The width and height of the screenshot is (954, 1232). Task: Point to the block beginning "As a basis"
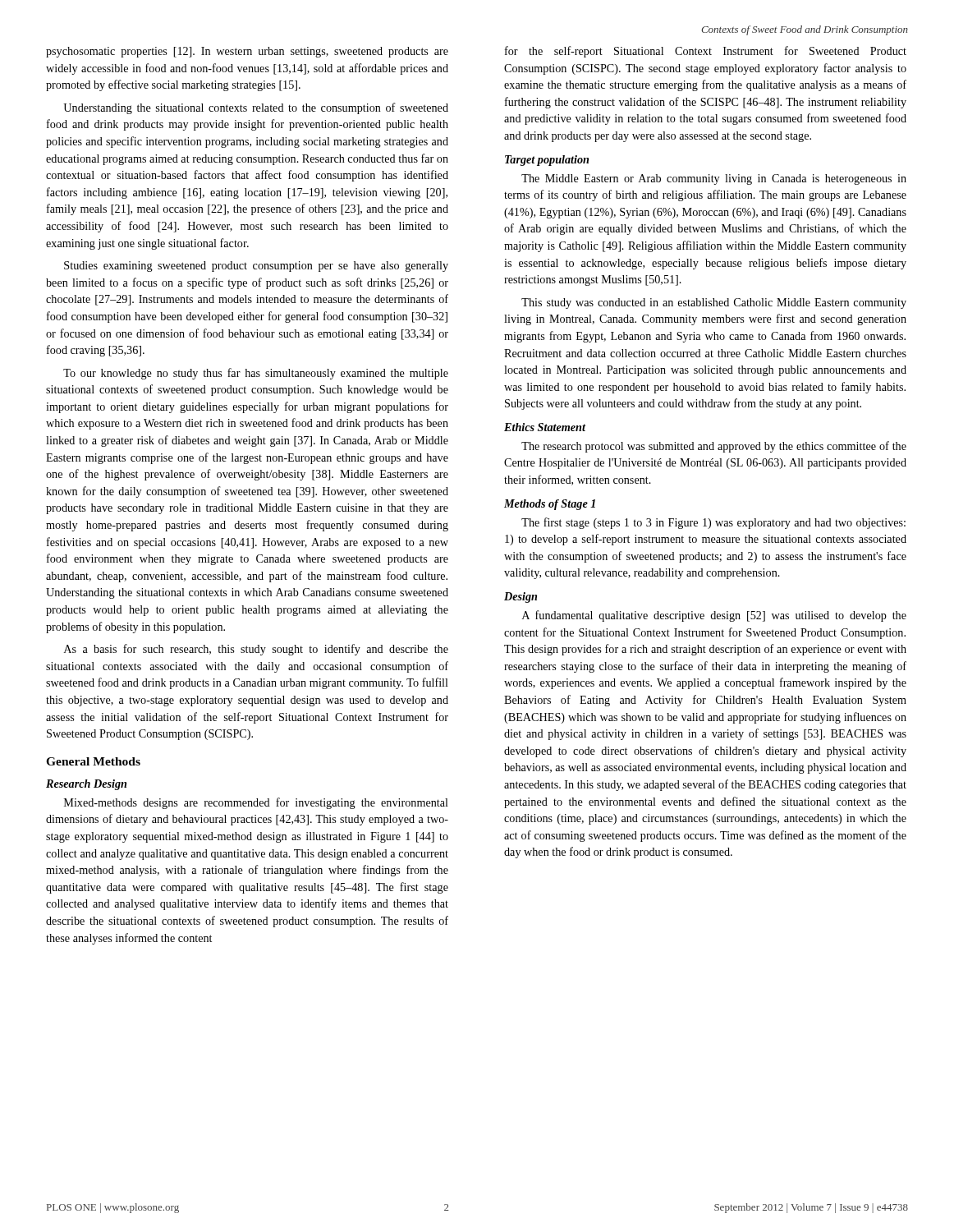pos(247,692)
